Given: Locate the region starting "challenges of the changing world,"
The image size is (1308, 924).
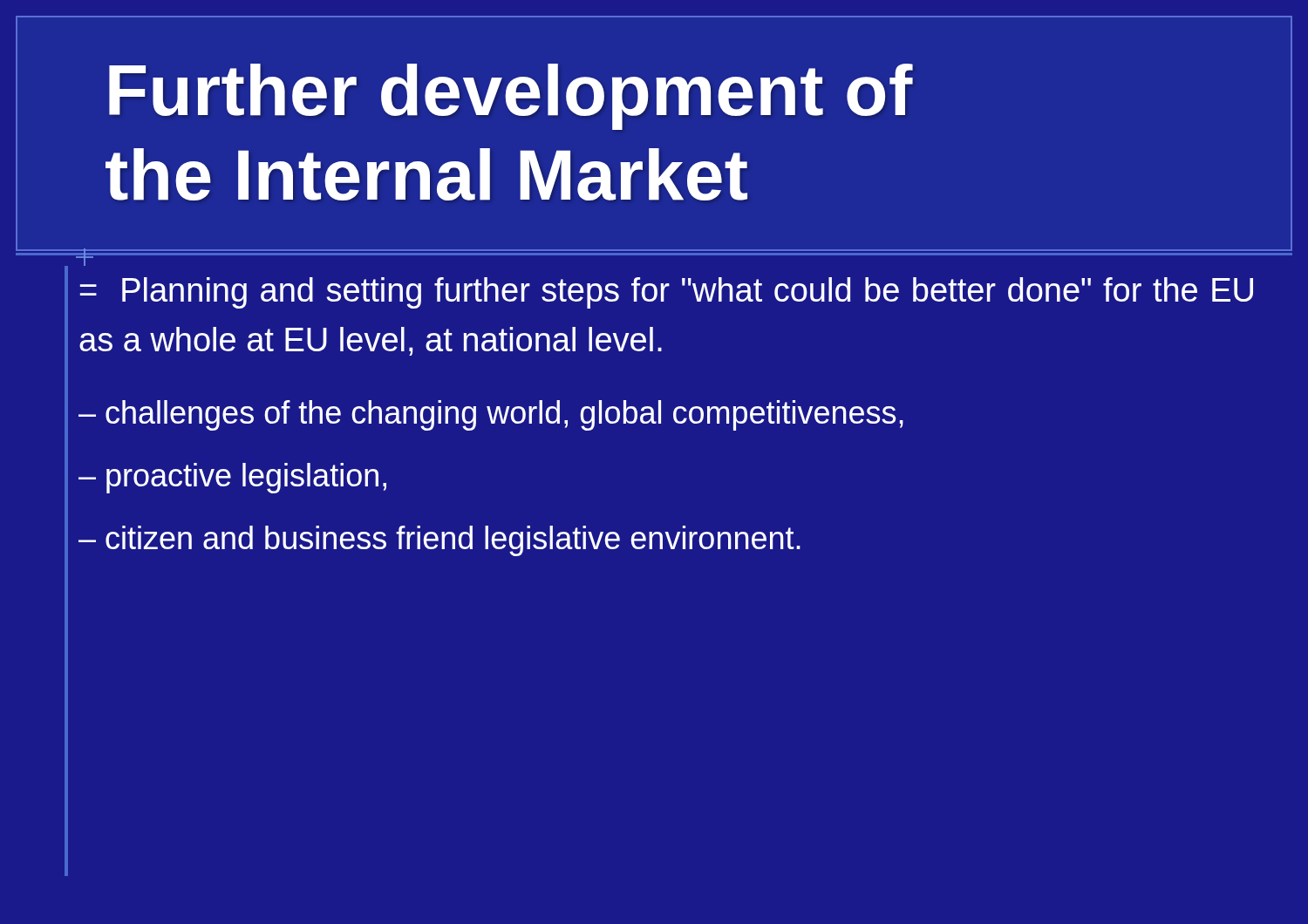Looking at the screenshot, I should [x=505, y=413].
